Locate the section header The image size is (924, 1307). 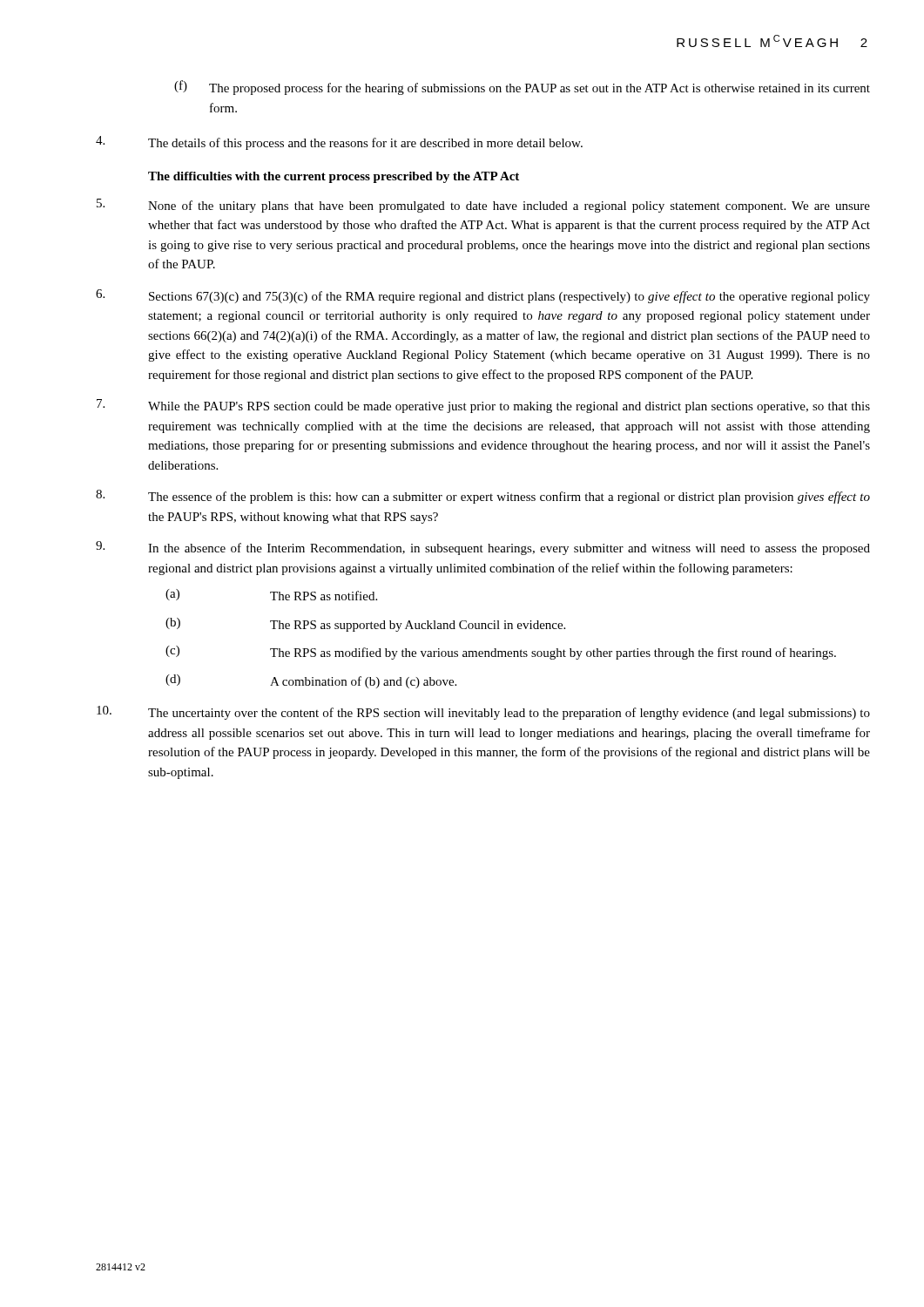point(334,176)
